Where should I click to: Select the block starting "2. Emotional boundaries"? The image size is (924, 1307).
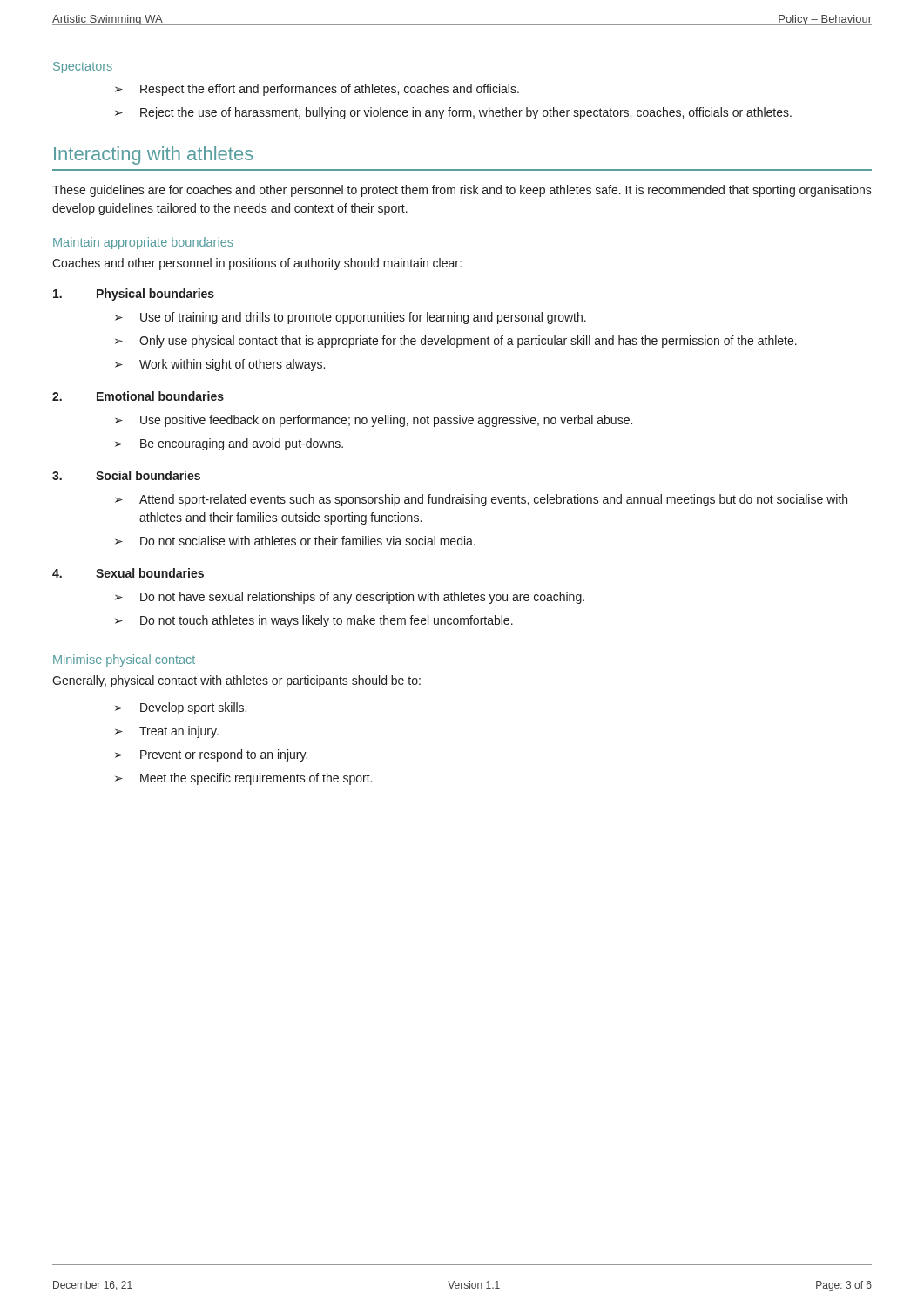462,423
